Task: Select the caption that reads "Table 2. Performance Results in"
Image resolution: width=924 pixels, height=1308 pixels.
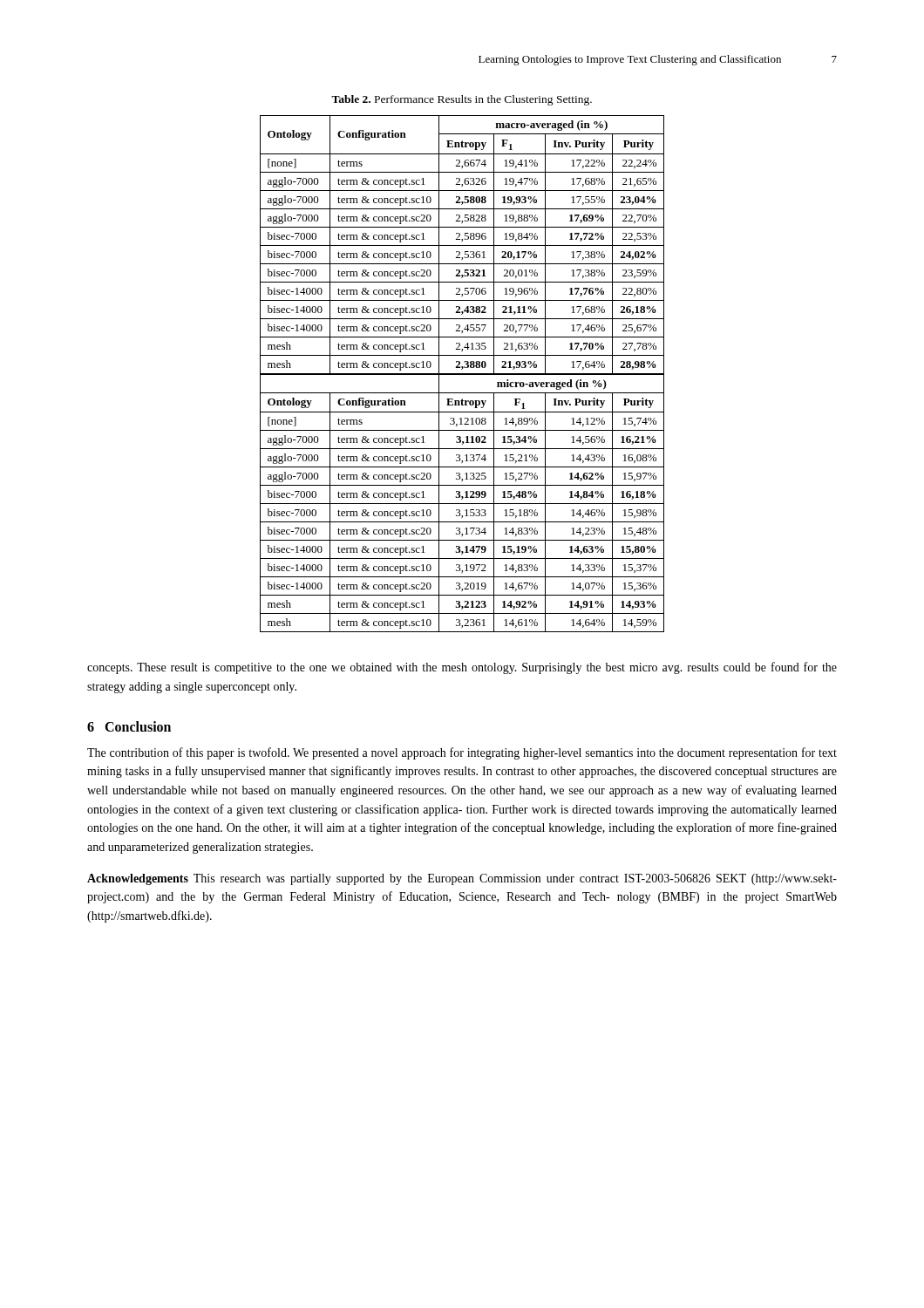Action: click(462, 99)
